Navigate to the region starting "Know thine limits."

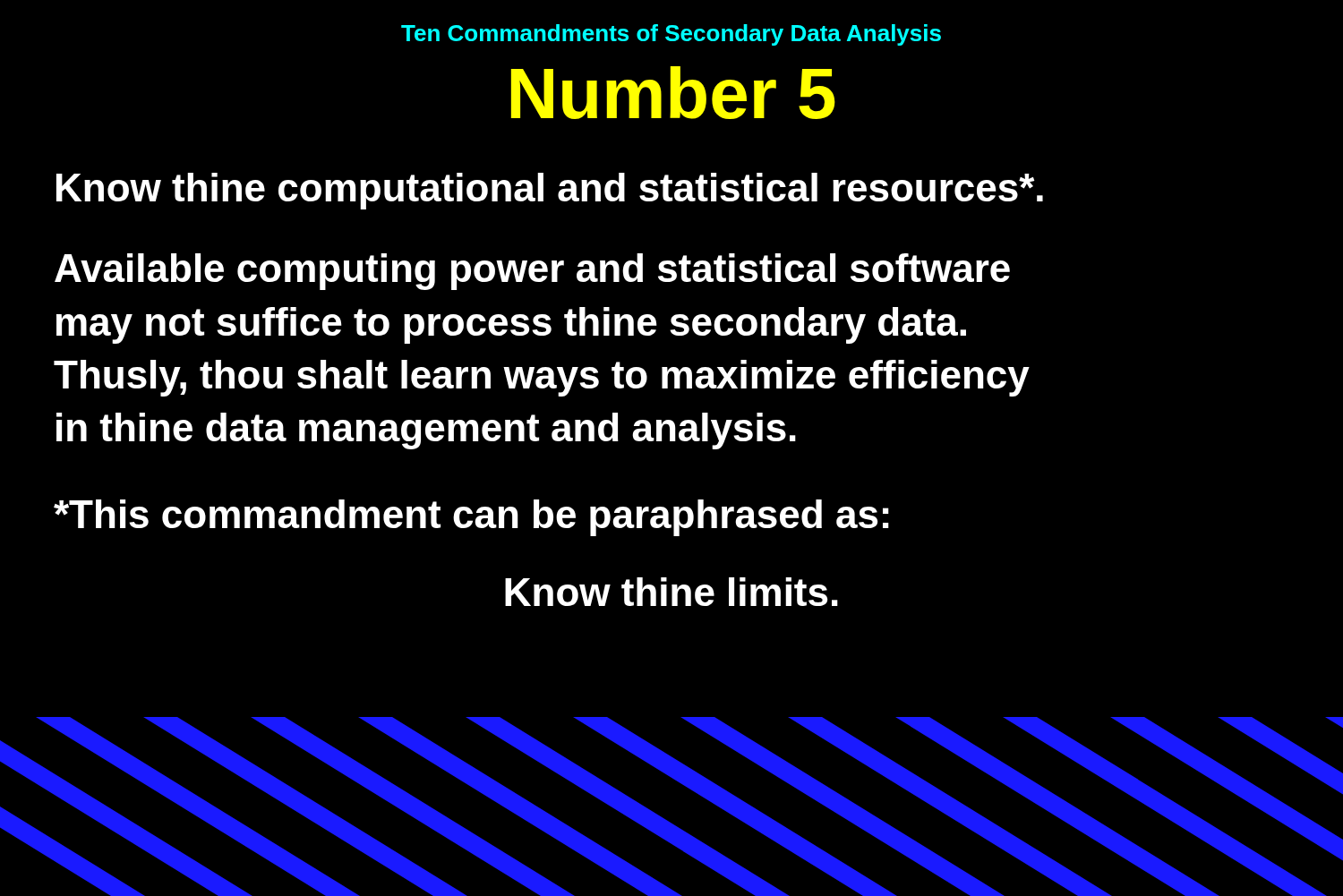[x=672, y=592]
